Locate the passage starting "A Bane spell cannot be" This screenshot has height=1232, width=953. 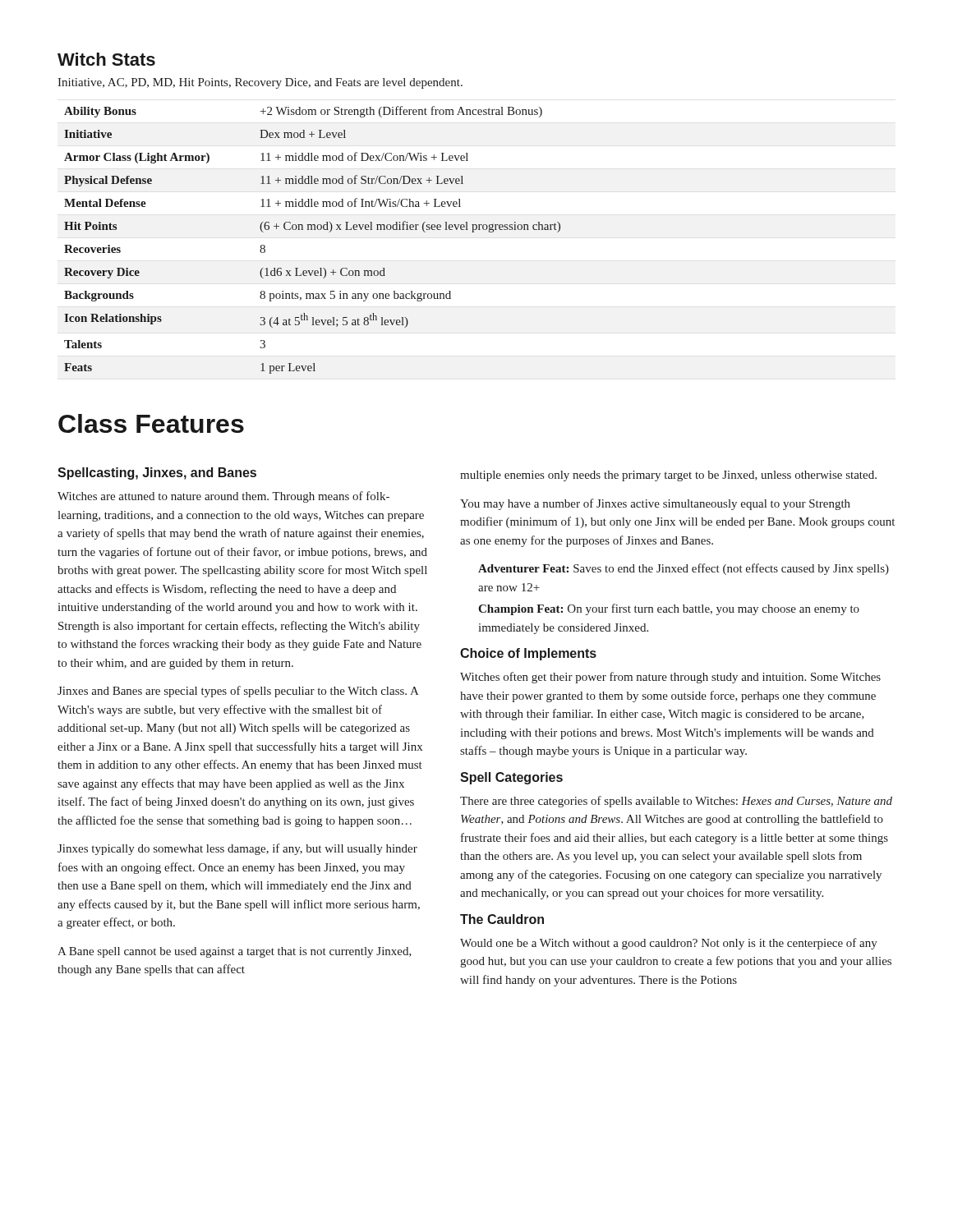[x=243, y=960]
